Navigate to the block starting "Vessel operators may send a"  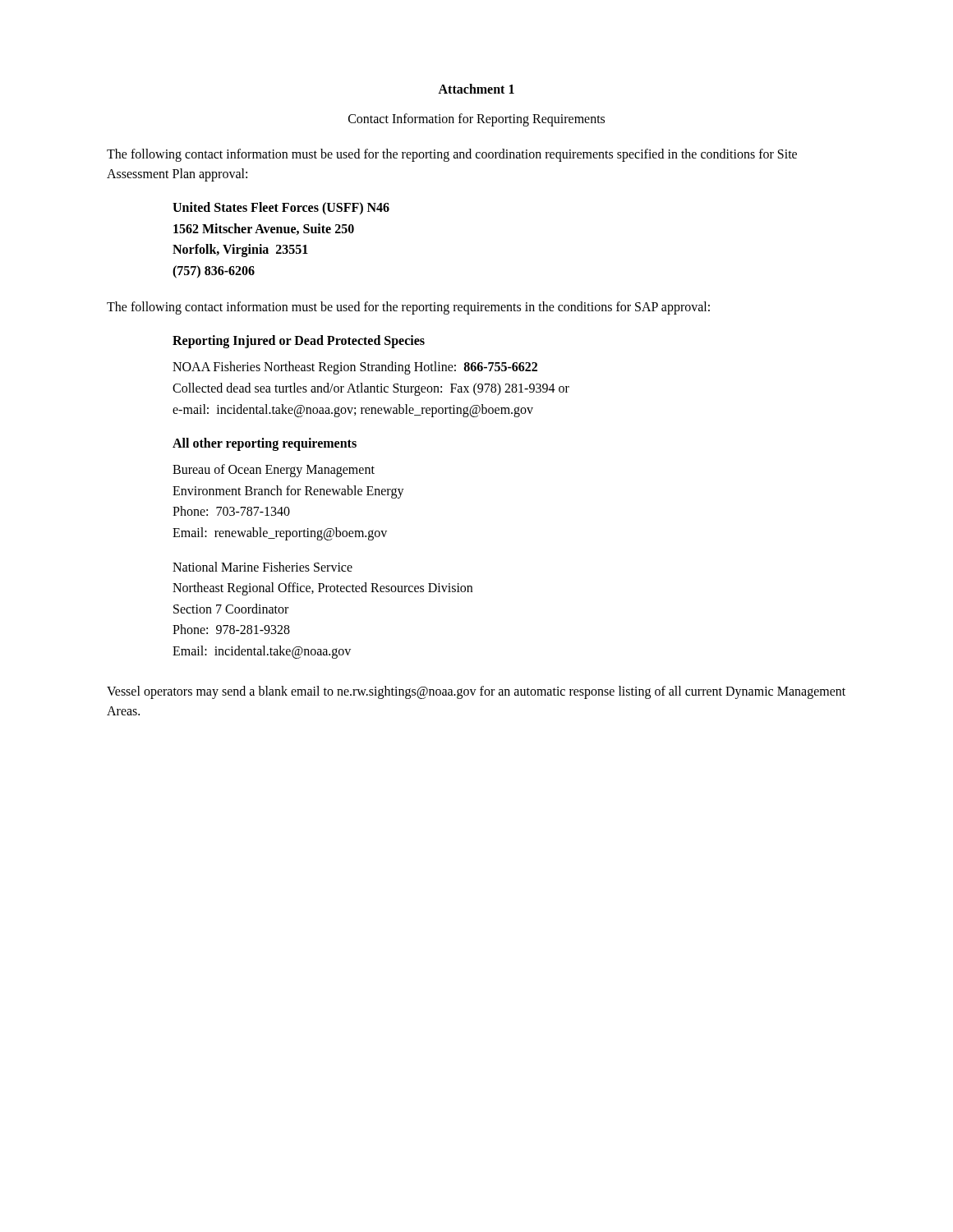click(x=476, y=701)
